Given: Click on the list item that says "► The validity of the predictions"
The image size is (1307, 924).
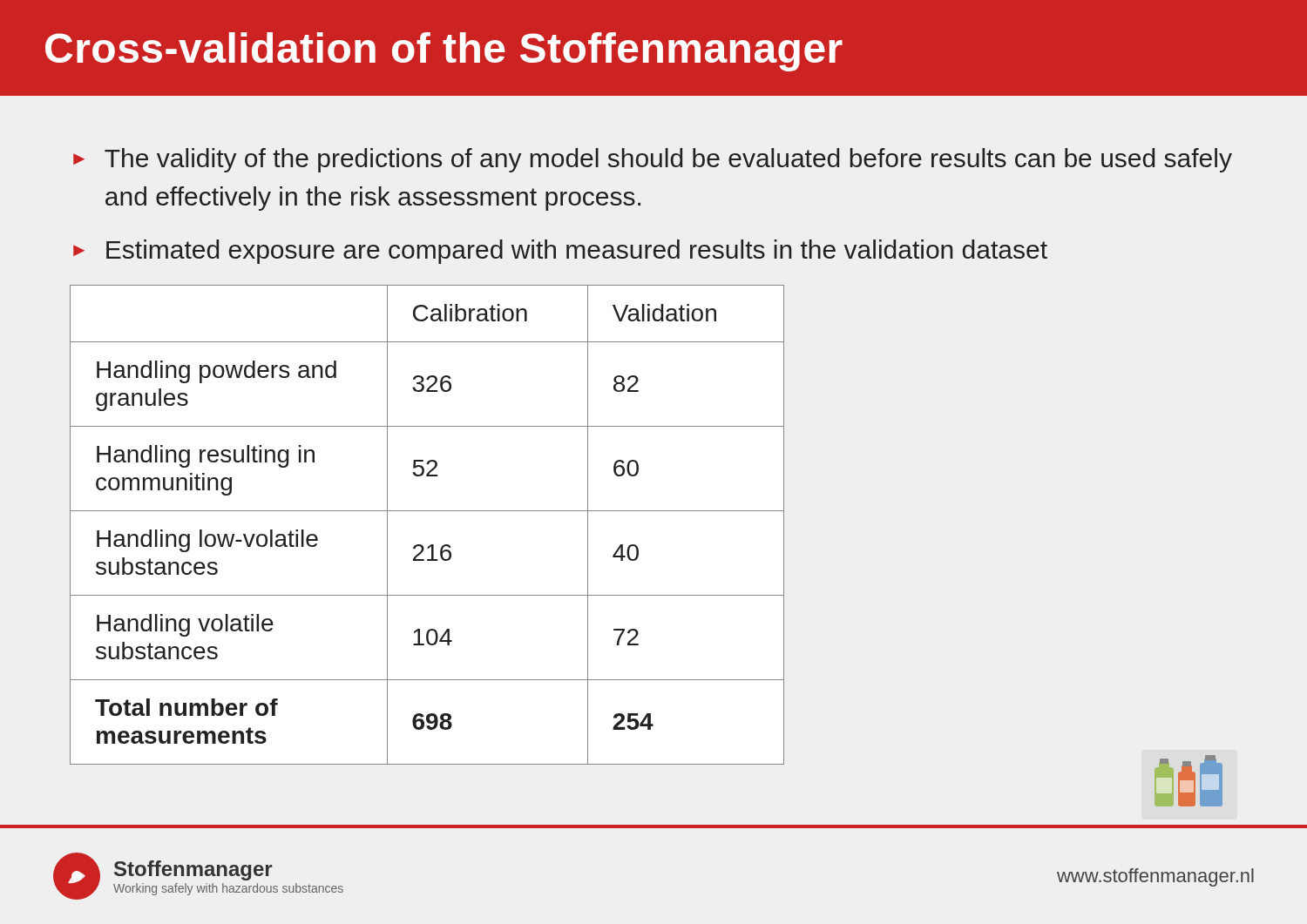Looking at the screenshot, I should [x=654, y=177].
